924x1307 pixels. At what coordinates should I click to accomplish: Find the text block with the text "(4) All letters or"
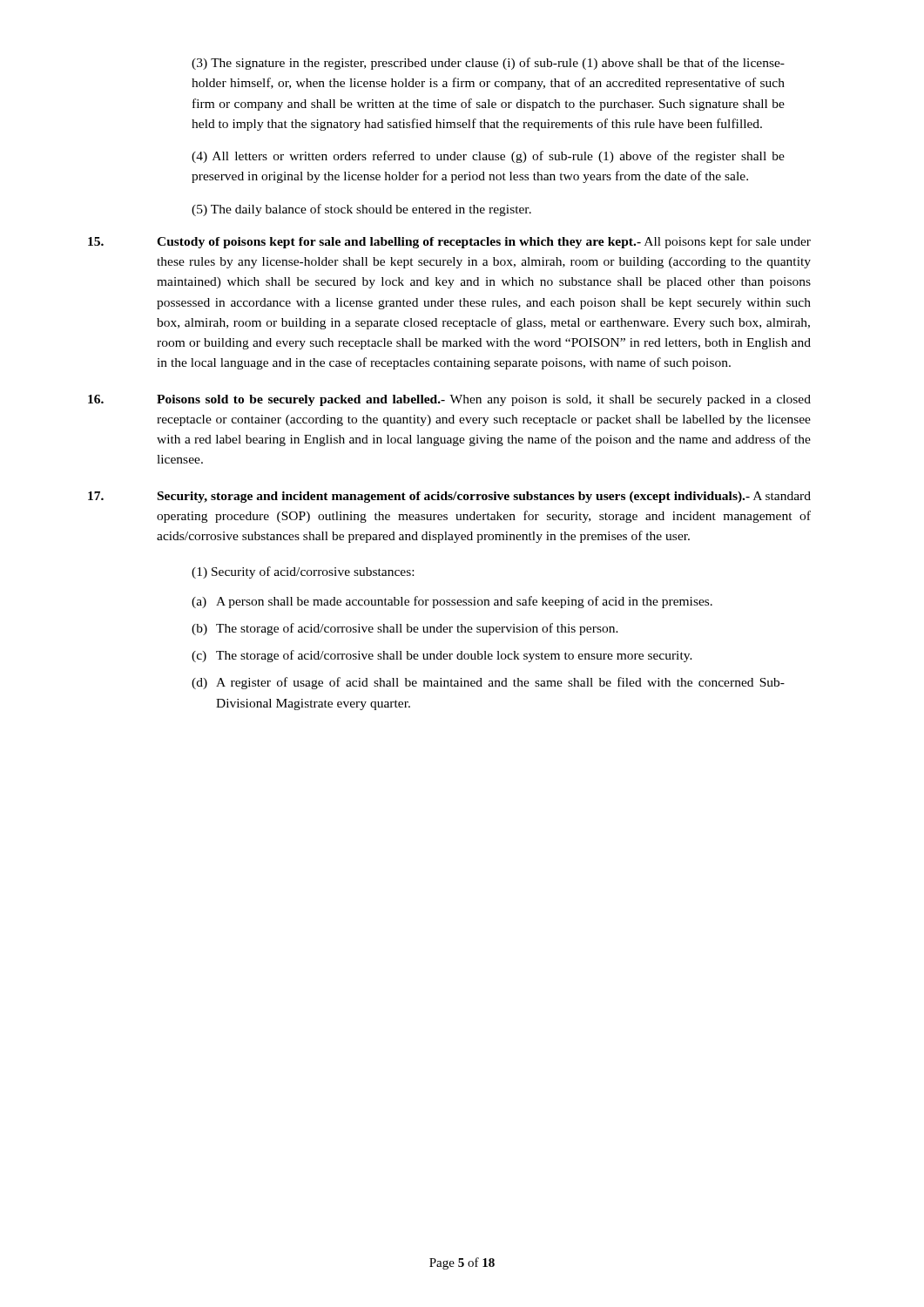tap(488, 166)
